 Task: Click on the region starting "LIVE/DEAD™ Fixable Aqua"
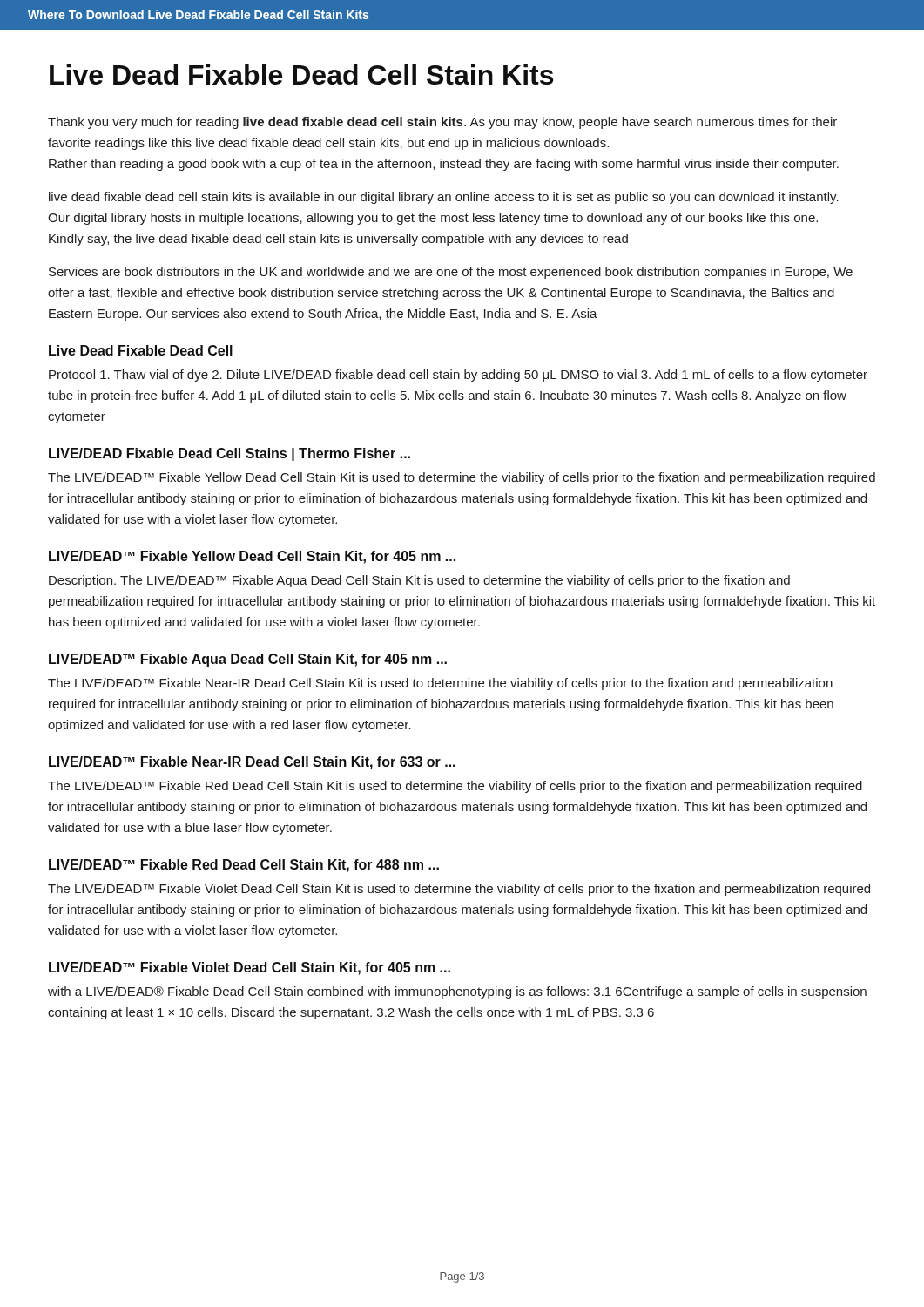[248, 659]
